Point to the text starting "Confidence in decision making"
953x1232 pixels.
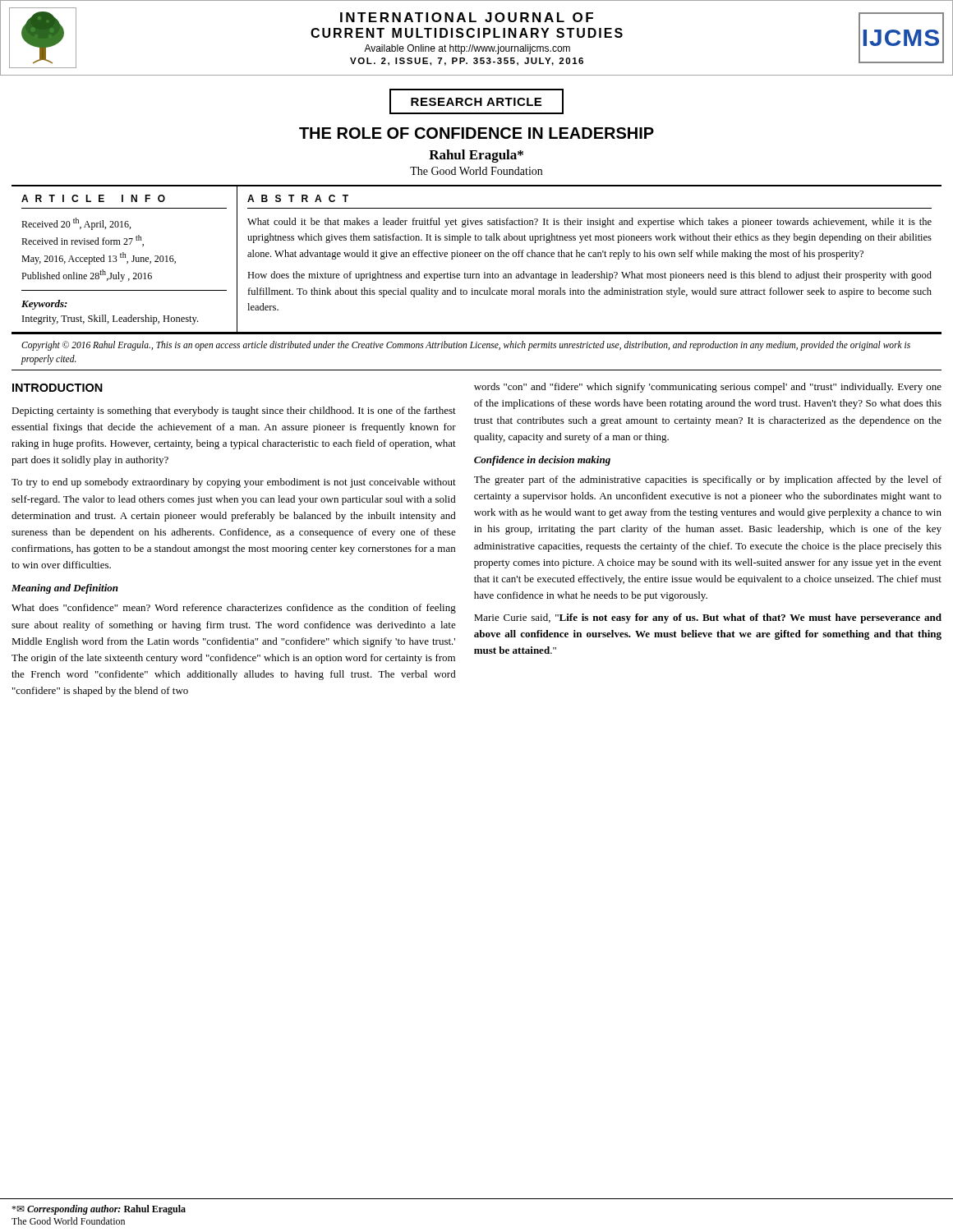542,459
